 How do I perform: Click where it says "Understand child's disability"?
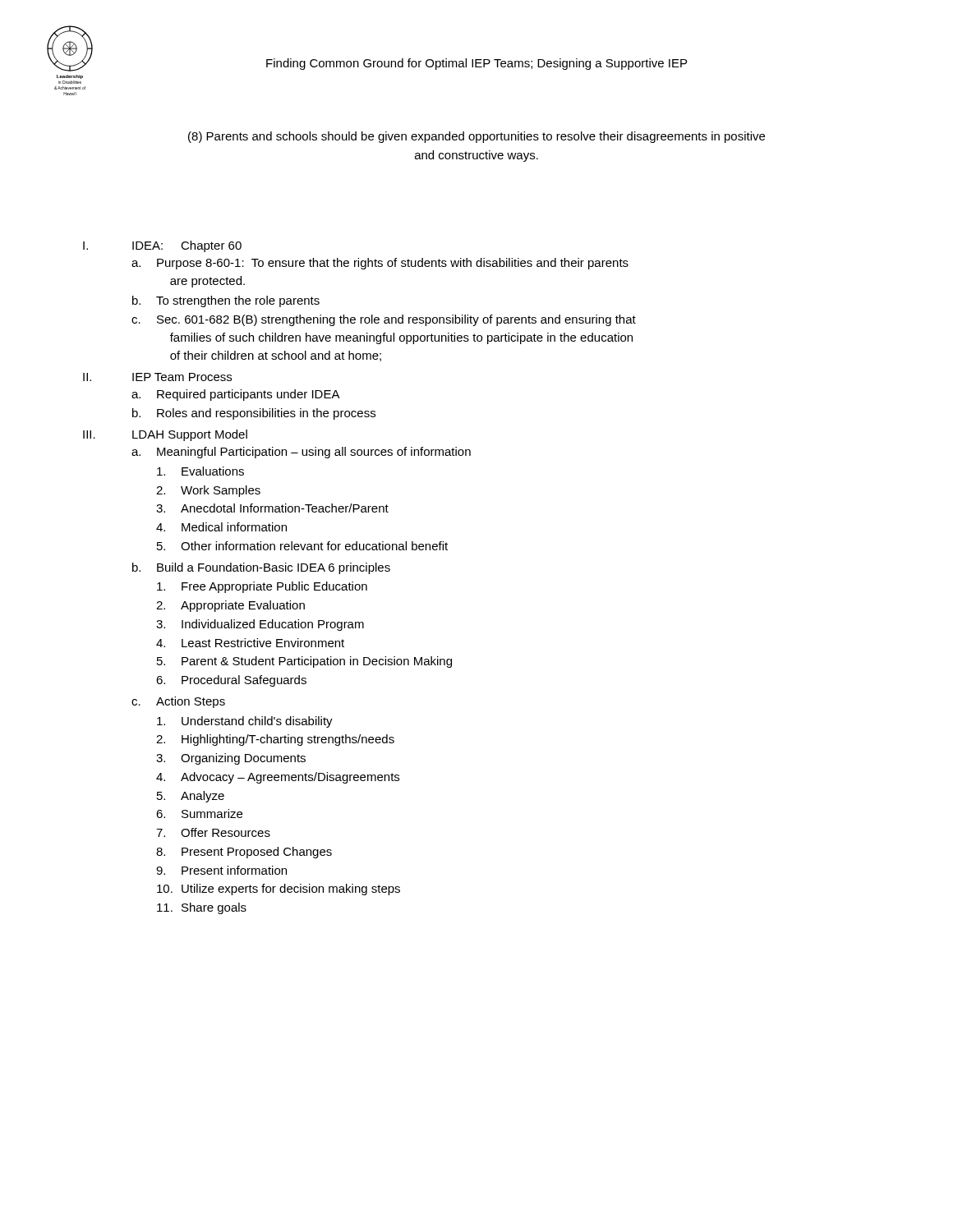(x=245, y=722)
